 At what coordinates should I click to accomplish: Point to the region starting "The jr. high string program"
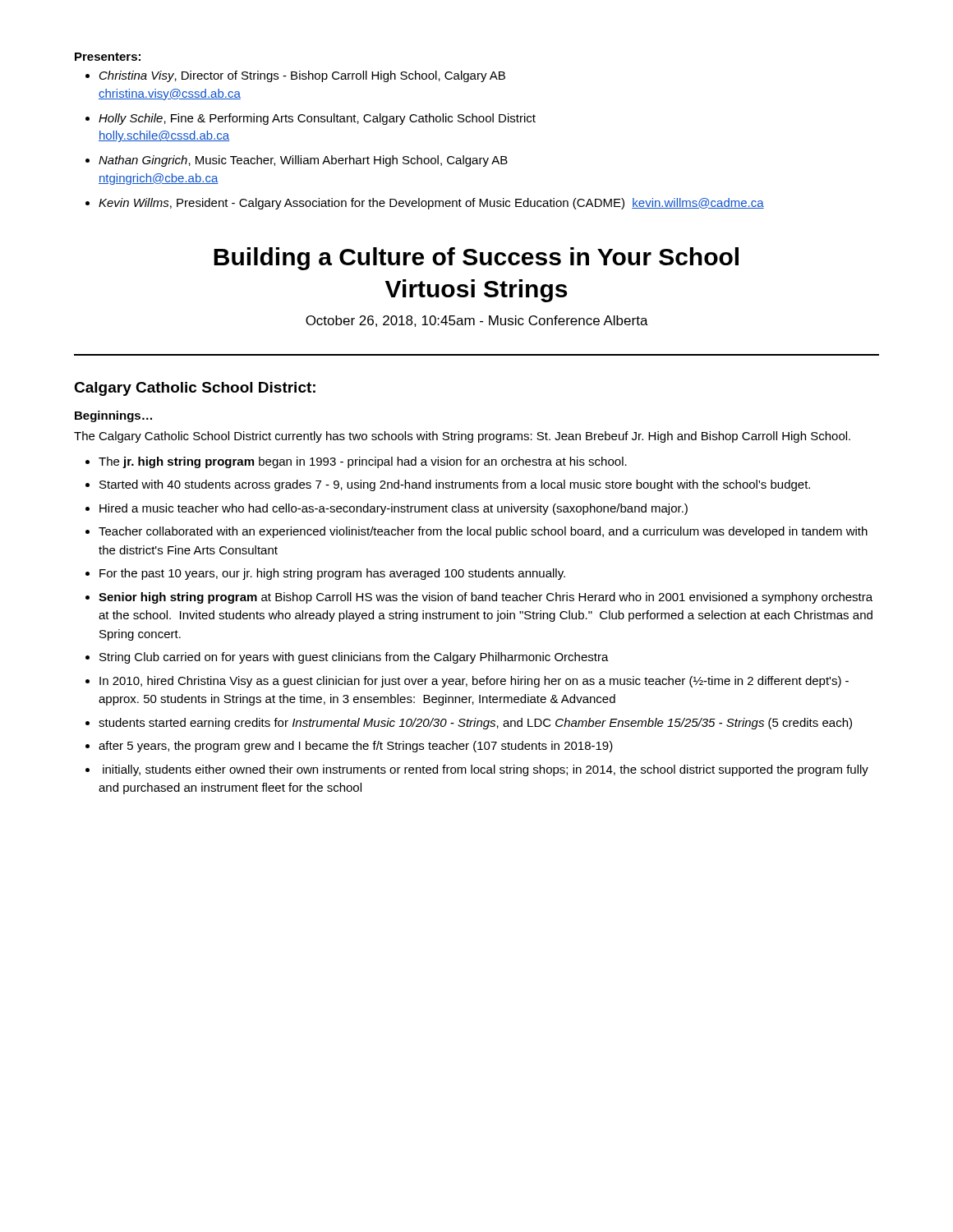click(476, 462)
